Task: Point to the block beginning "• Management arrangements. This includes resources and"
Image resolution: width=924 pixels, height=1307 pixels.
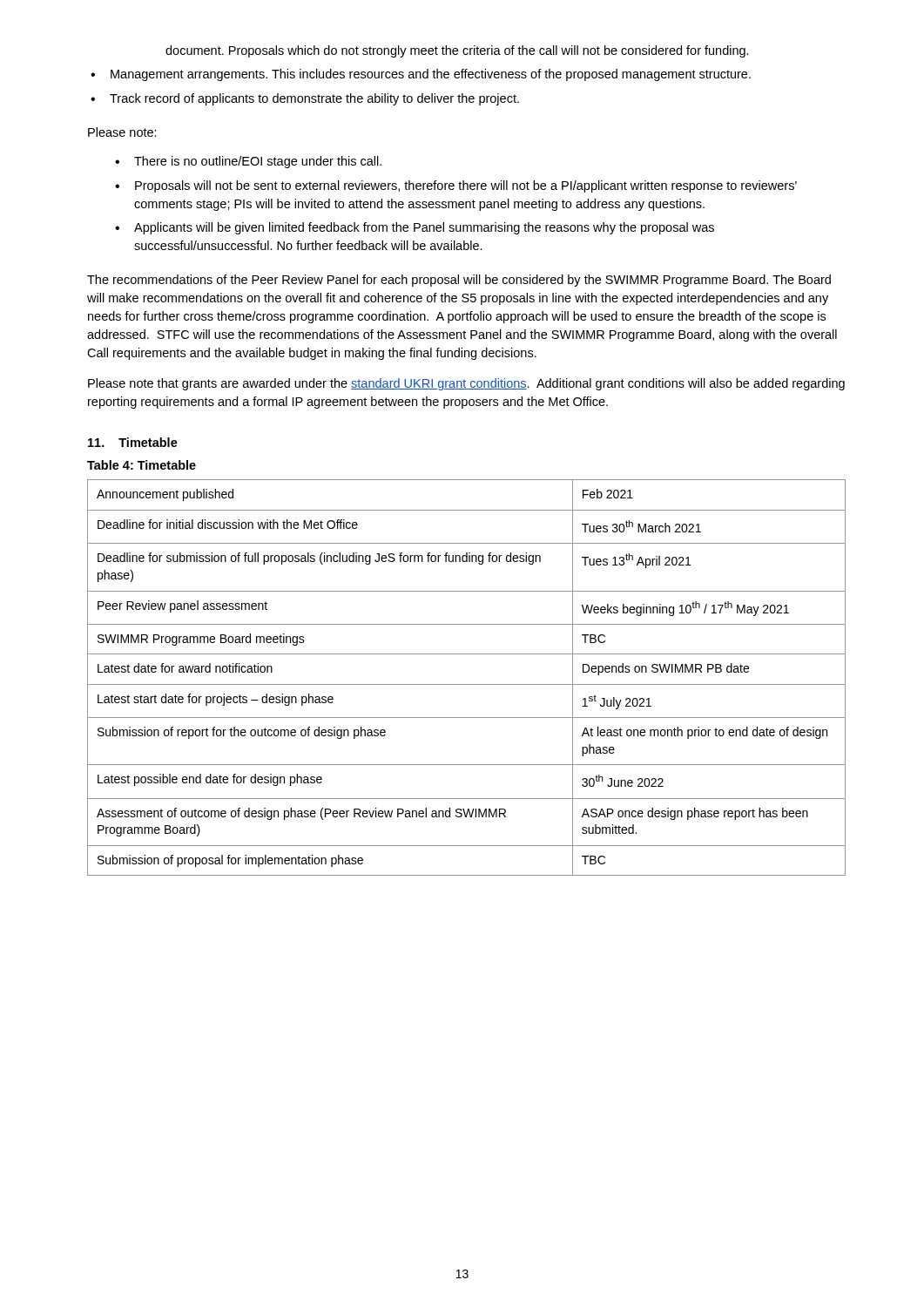Action: click(x=466, y=75)
